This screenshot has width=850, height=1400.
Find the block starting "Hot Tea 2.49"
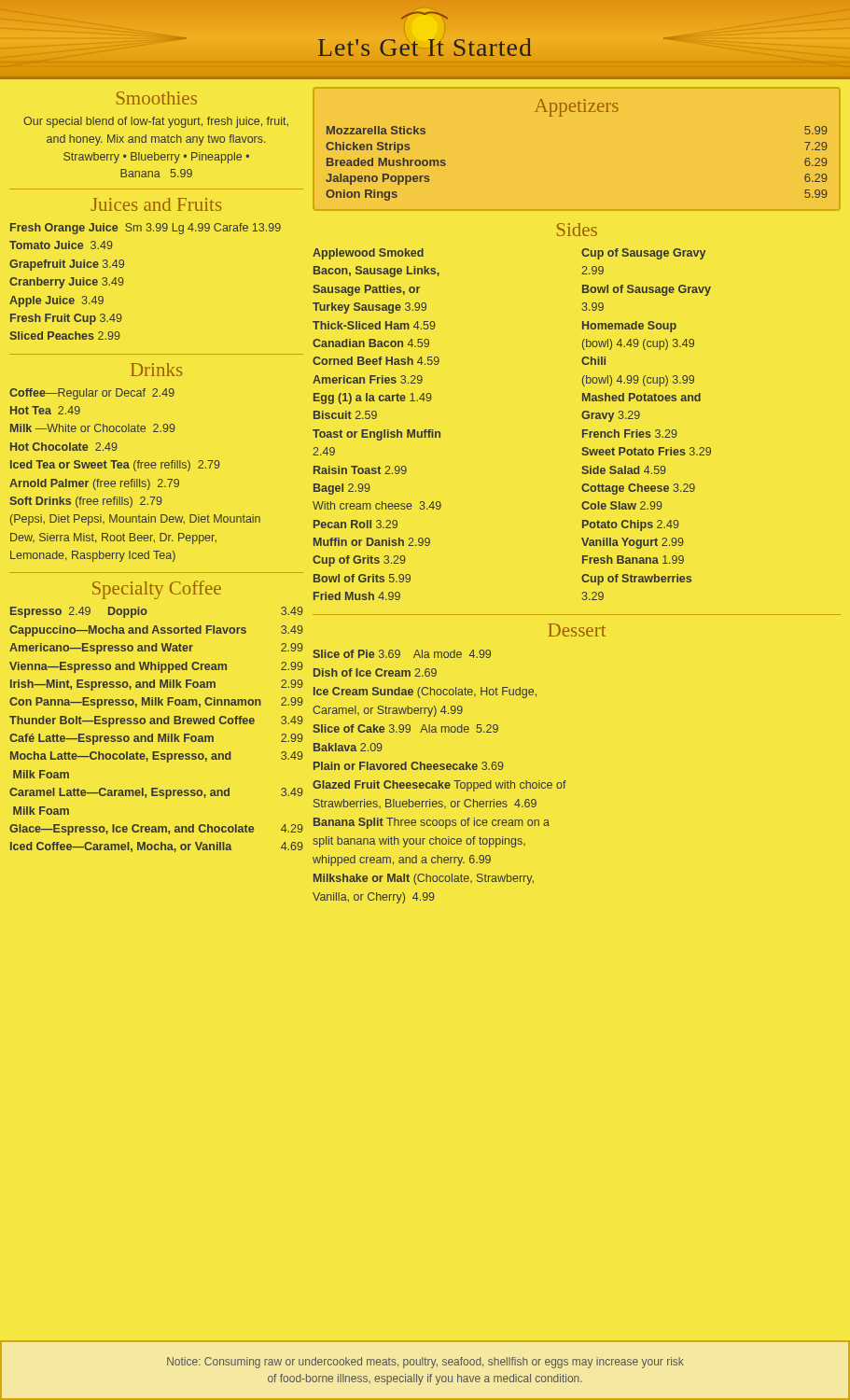[45, 411]
